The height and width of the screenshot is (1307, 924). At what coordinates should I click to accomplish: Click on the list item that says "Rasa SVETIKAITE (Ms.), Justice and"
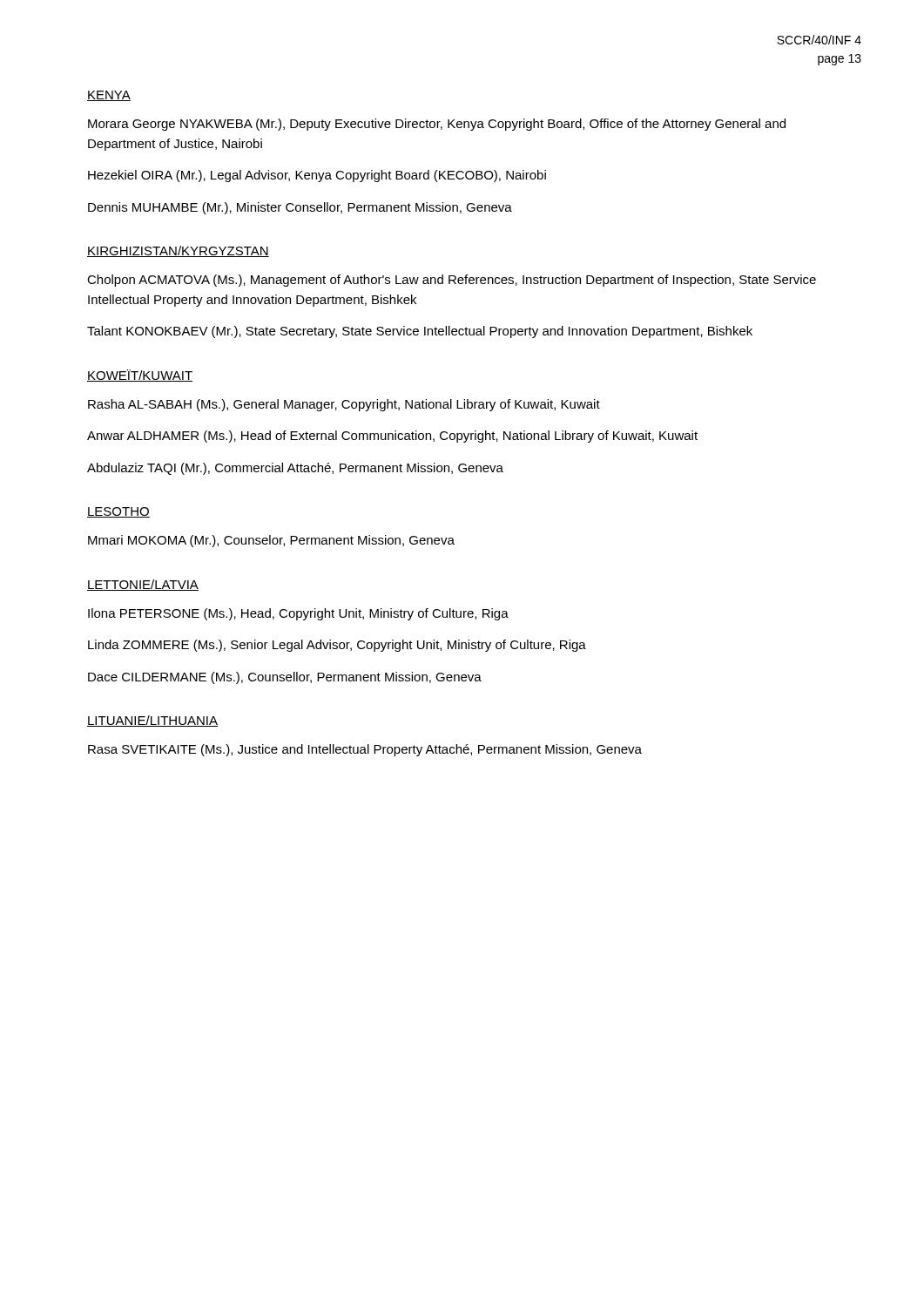(x=364, y=749)
